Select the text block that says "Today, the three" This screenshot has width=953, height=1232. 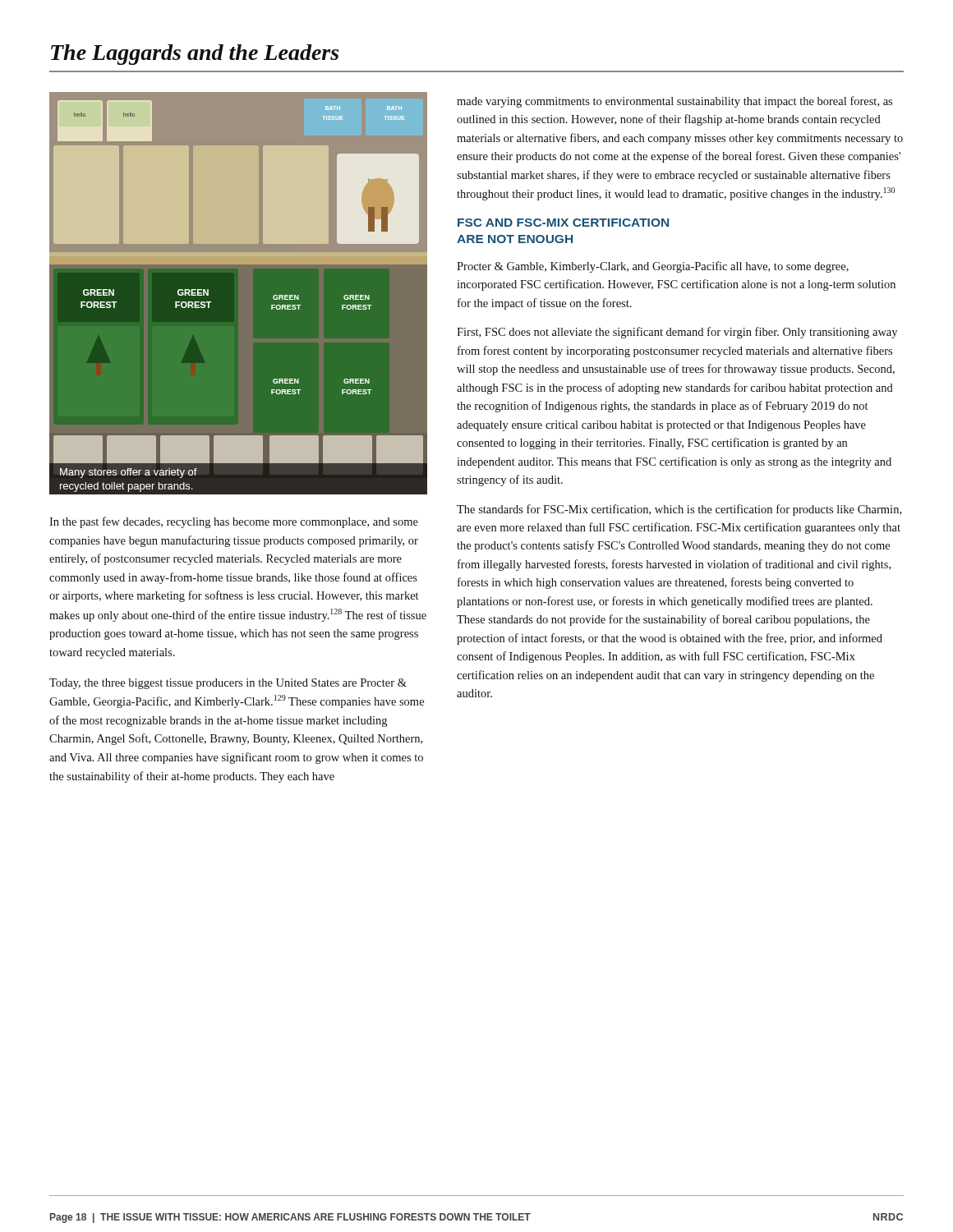(238, 729)
